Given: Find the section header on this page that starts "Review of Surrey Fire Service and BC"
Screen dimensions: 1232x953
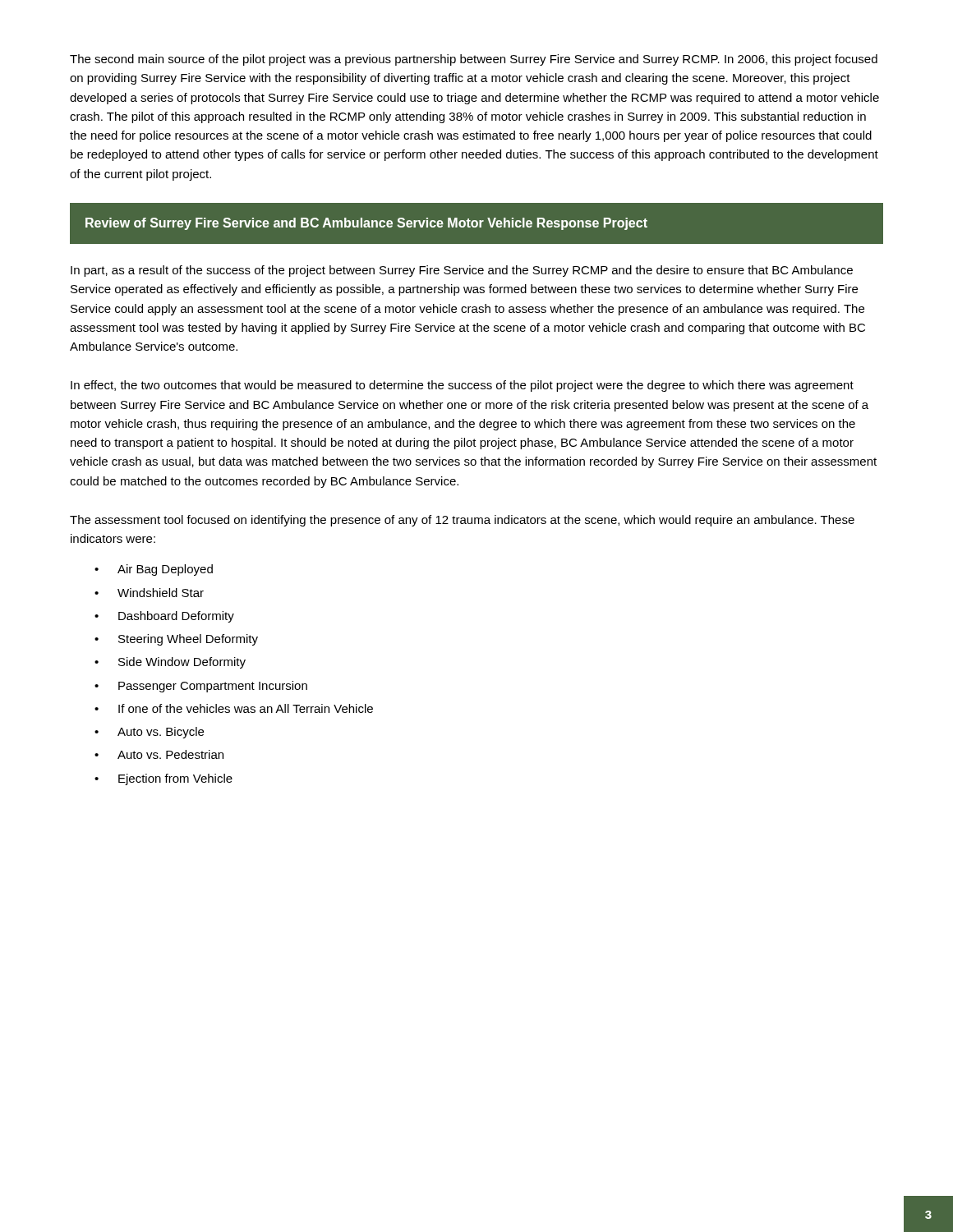Looking at the screenshot, I should 476,223.
